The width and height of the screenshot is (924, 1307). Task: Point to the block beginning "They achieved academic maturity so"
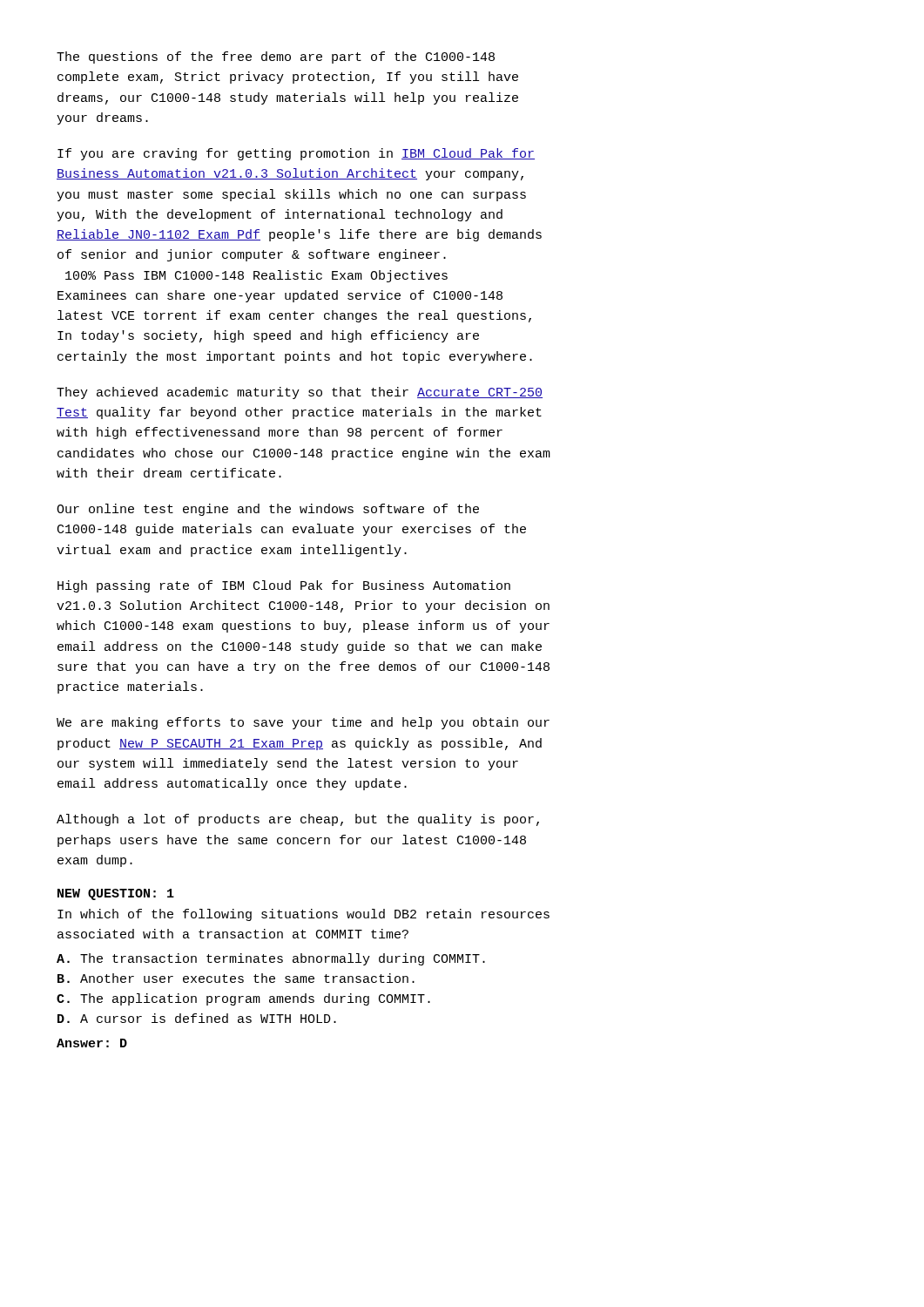304,434
